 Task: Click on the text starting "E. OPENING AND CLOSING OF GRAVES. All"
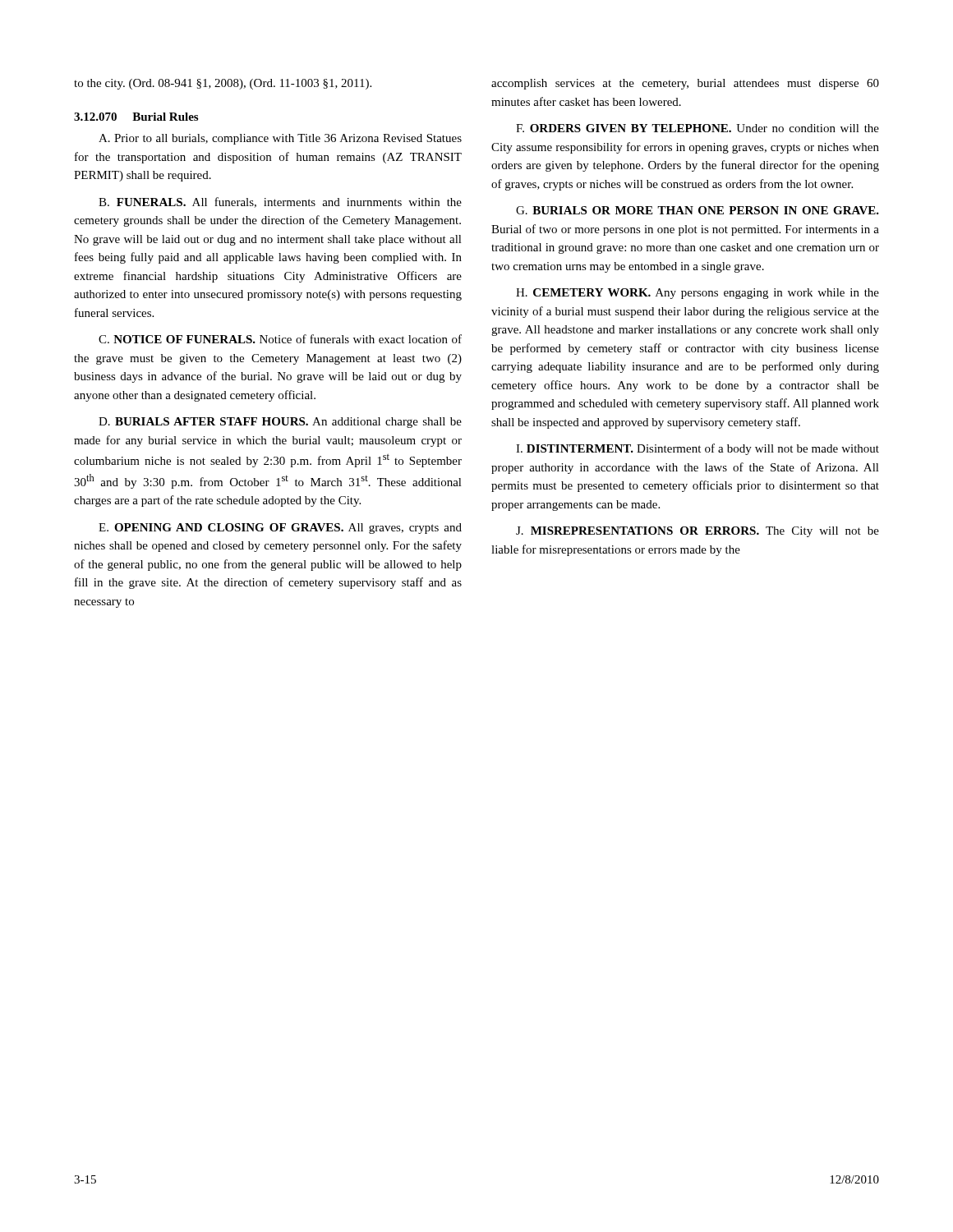click(268, 564)
